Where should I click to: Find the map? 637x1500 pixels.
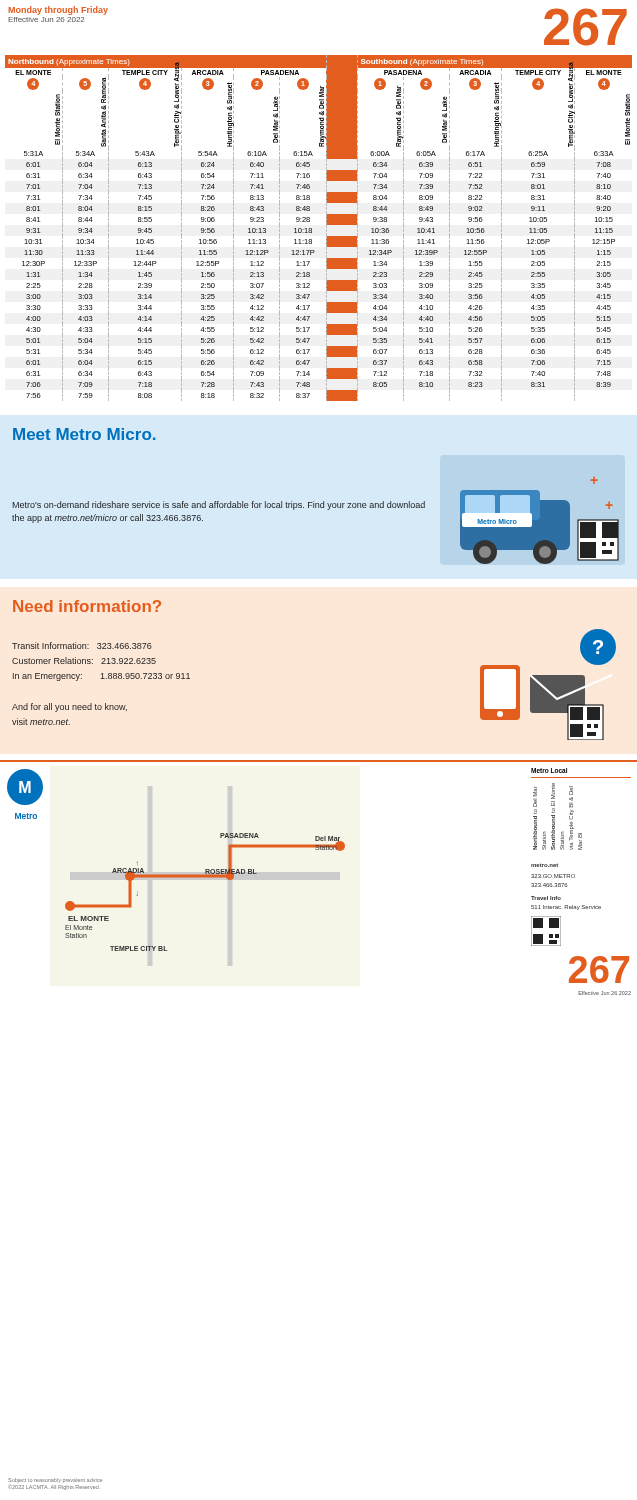(288, 878)
